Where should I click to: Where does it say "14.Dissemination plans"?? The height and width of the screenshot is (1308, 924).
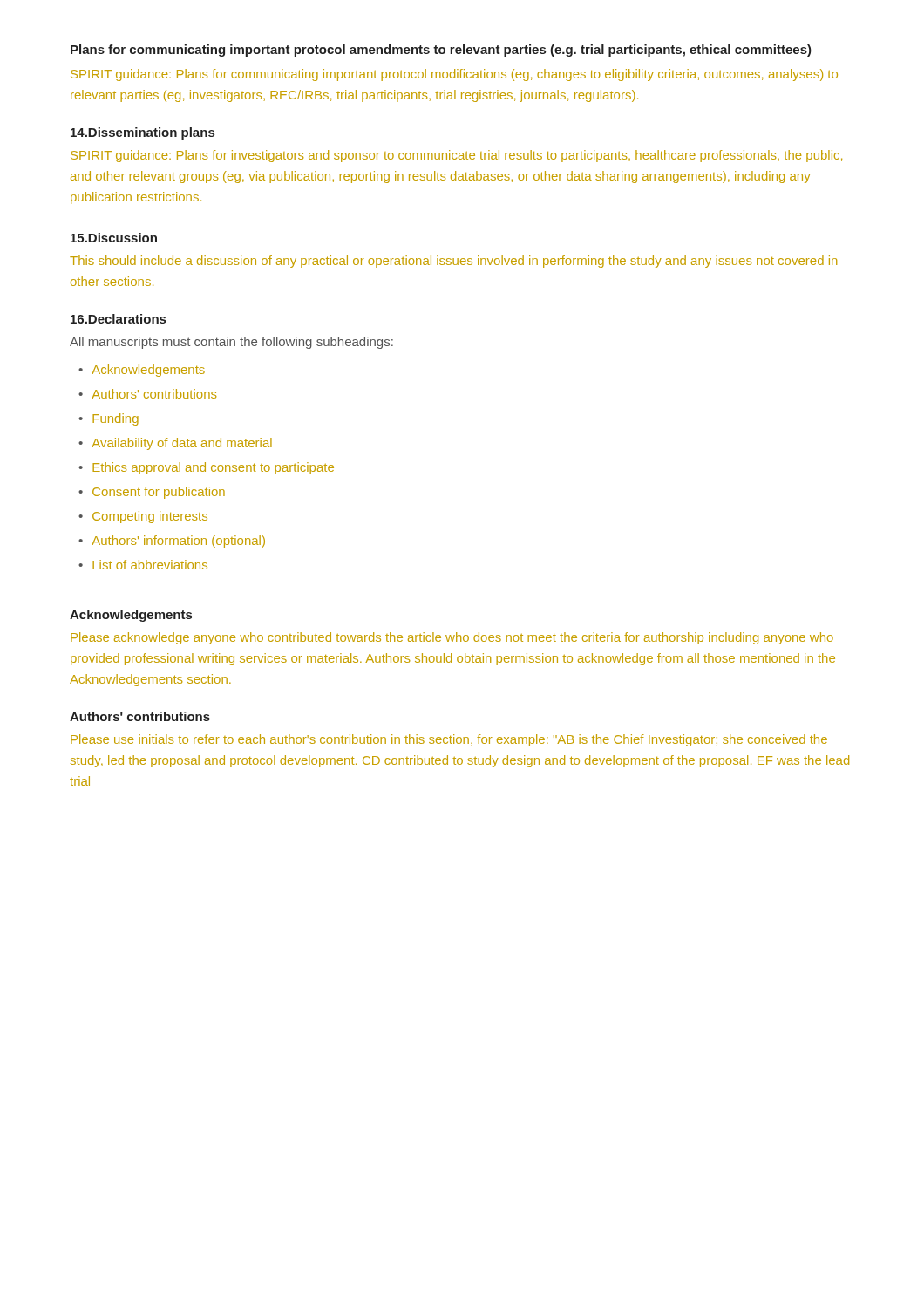point(142,132)
